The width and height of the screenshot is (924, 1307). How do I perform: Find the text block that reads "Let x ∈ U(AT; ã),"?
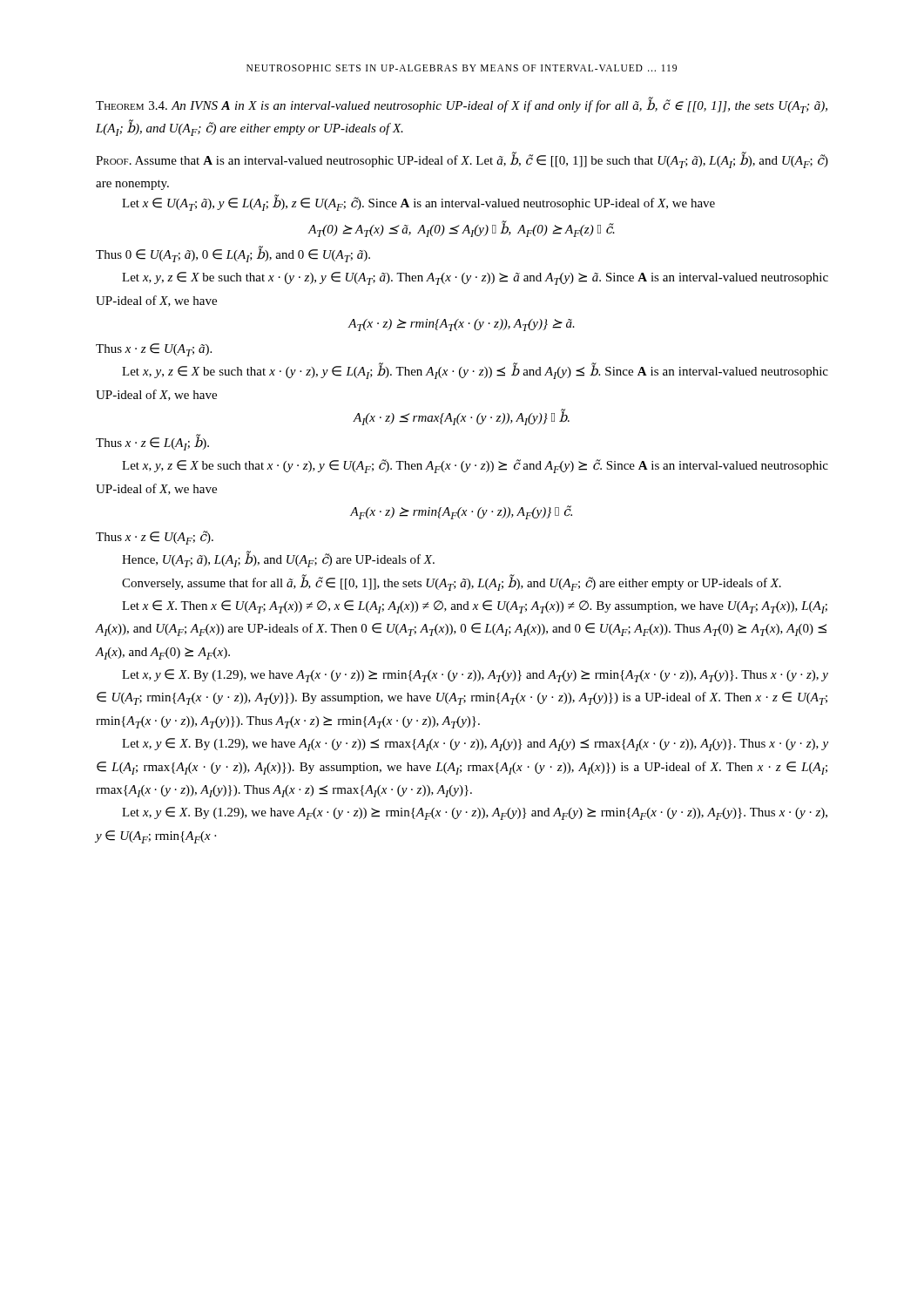coord(419,205)
